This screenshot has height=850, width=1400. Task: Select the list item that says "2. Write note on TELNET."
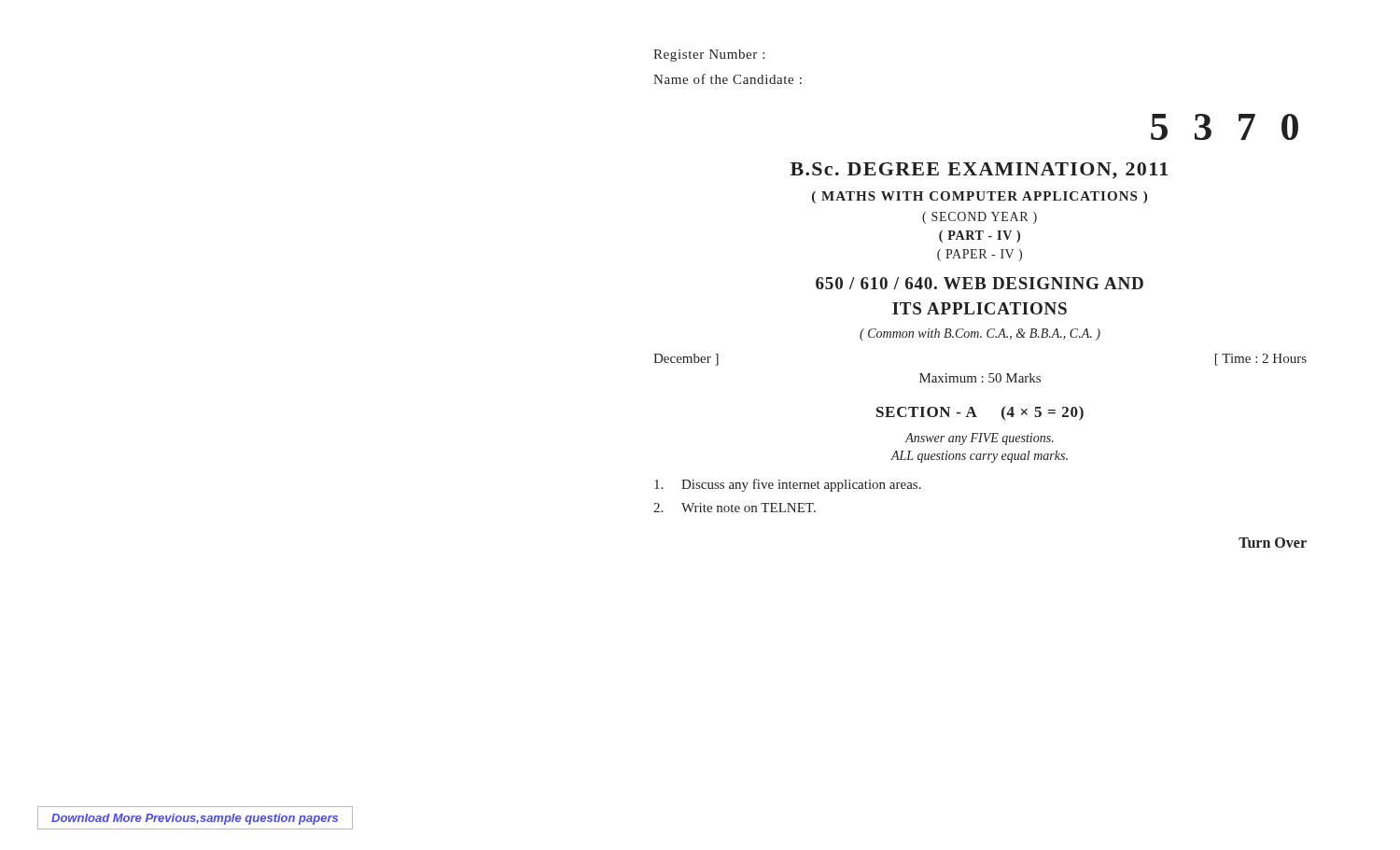(x=735, y=508)
